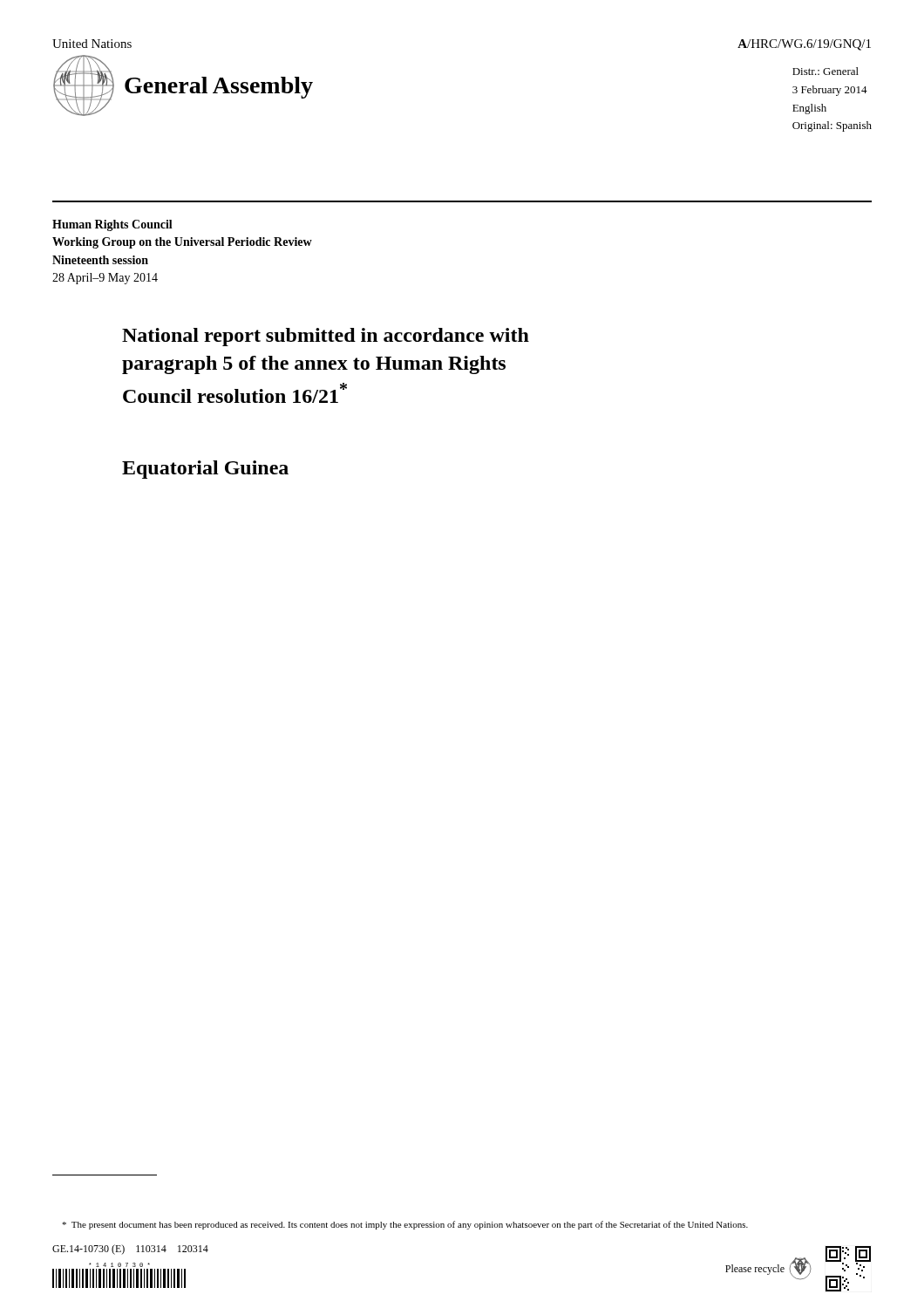Locate the text starting "Equatorial Guinea"
This screenshot has height=1308, width=924.
point(205,468)
